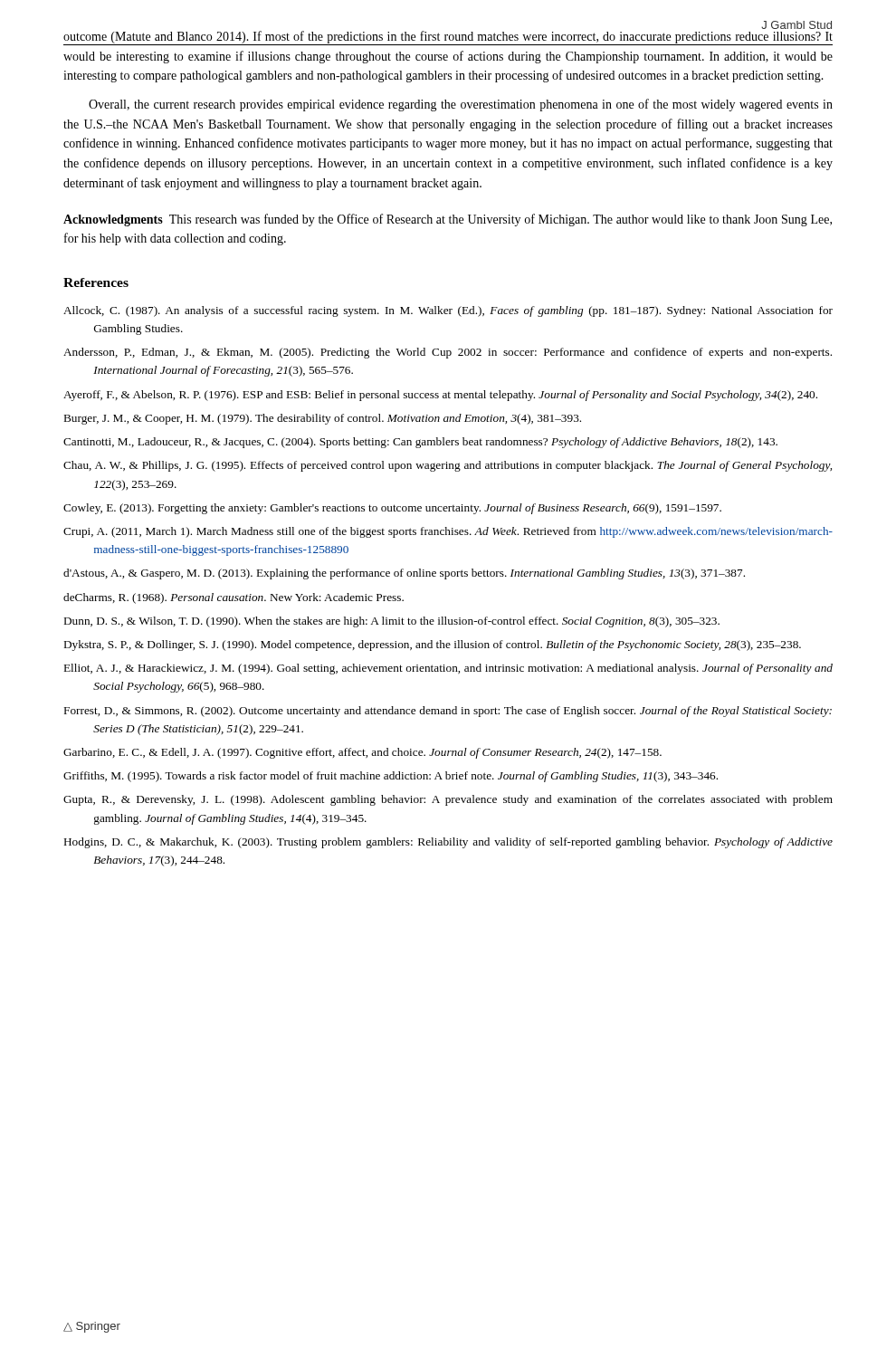896x1358 pixels.
Task: Click on the block starting "Dunn, D. S., &"
Action: [x=392, y=620]
